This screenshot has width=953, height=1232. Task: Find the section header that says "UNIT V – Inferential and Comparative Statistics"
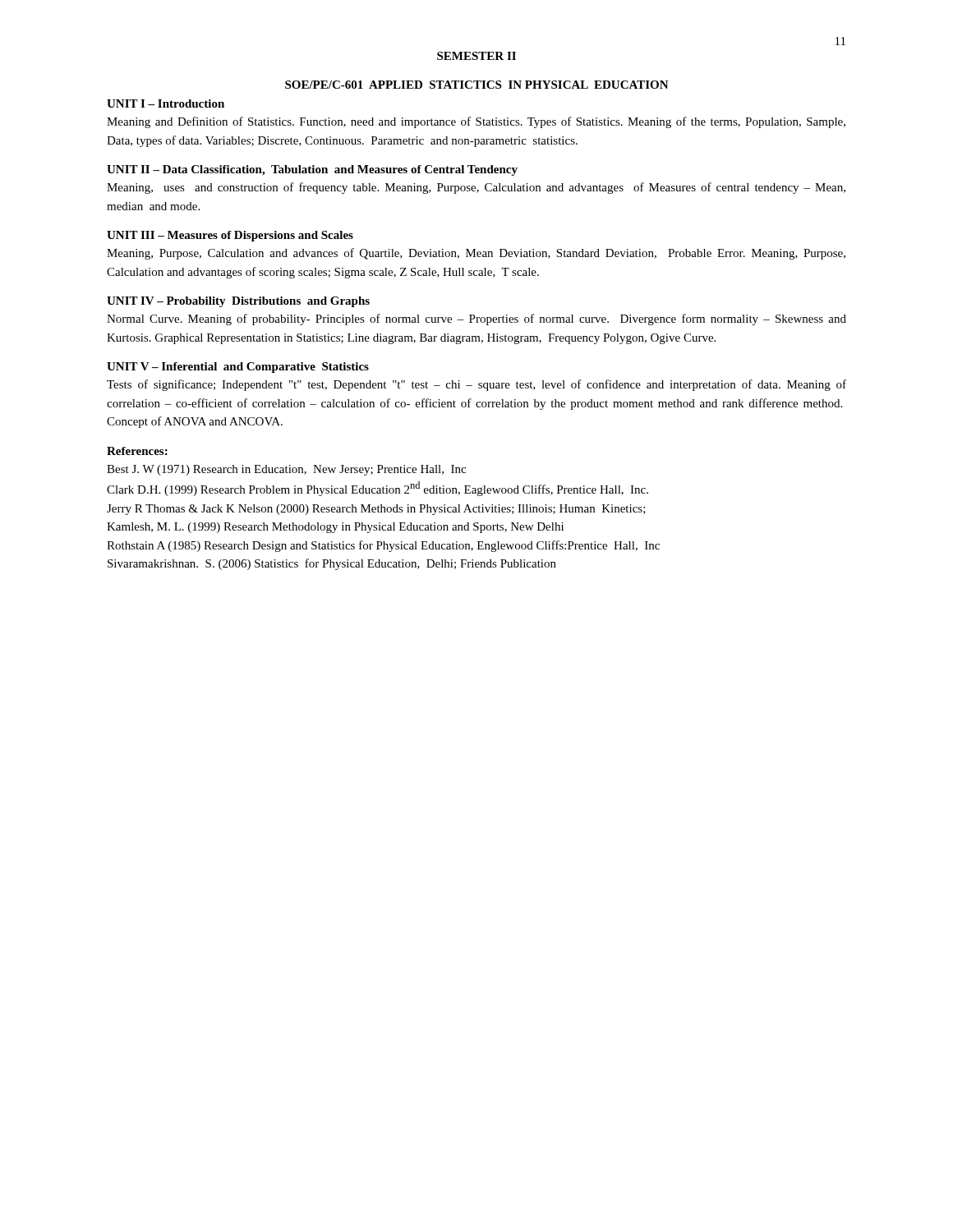pyautogui.click(x=238, y=366)
